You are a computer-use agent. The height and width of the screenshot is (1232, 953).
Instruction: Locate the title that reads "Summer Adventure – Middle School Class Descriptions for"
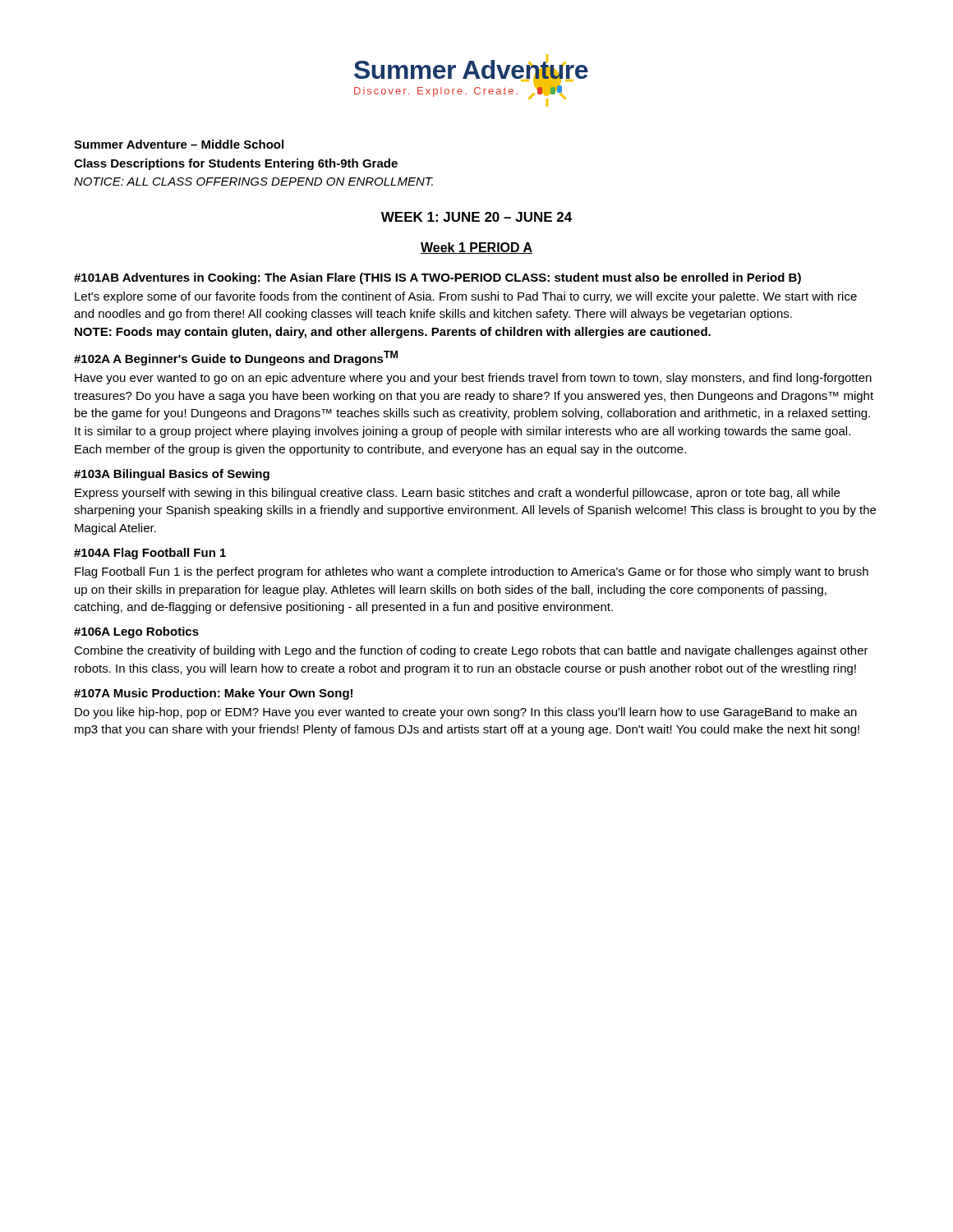179,144
